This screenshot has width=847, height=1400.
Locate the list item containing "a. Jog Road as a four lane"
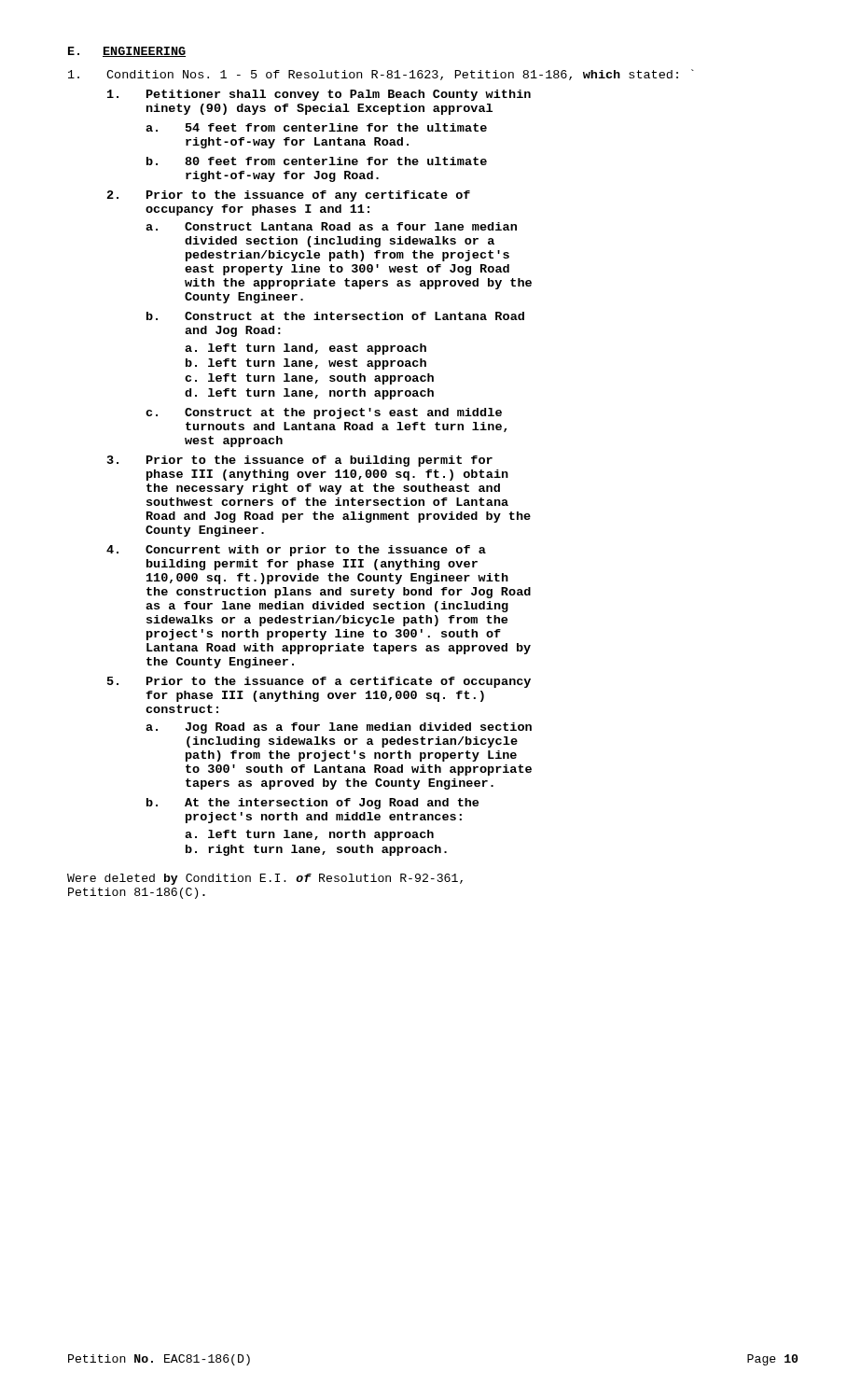[339, 756]
